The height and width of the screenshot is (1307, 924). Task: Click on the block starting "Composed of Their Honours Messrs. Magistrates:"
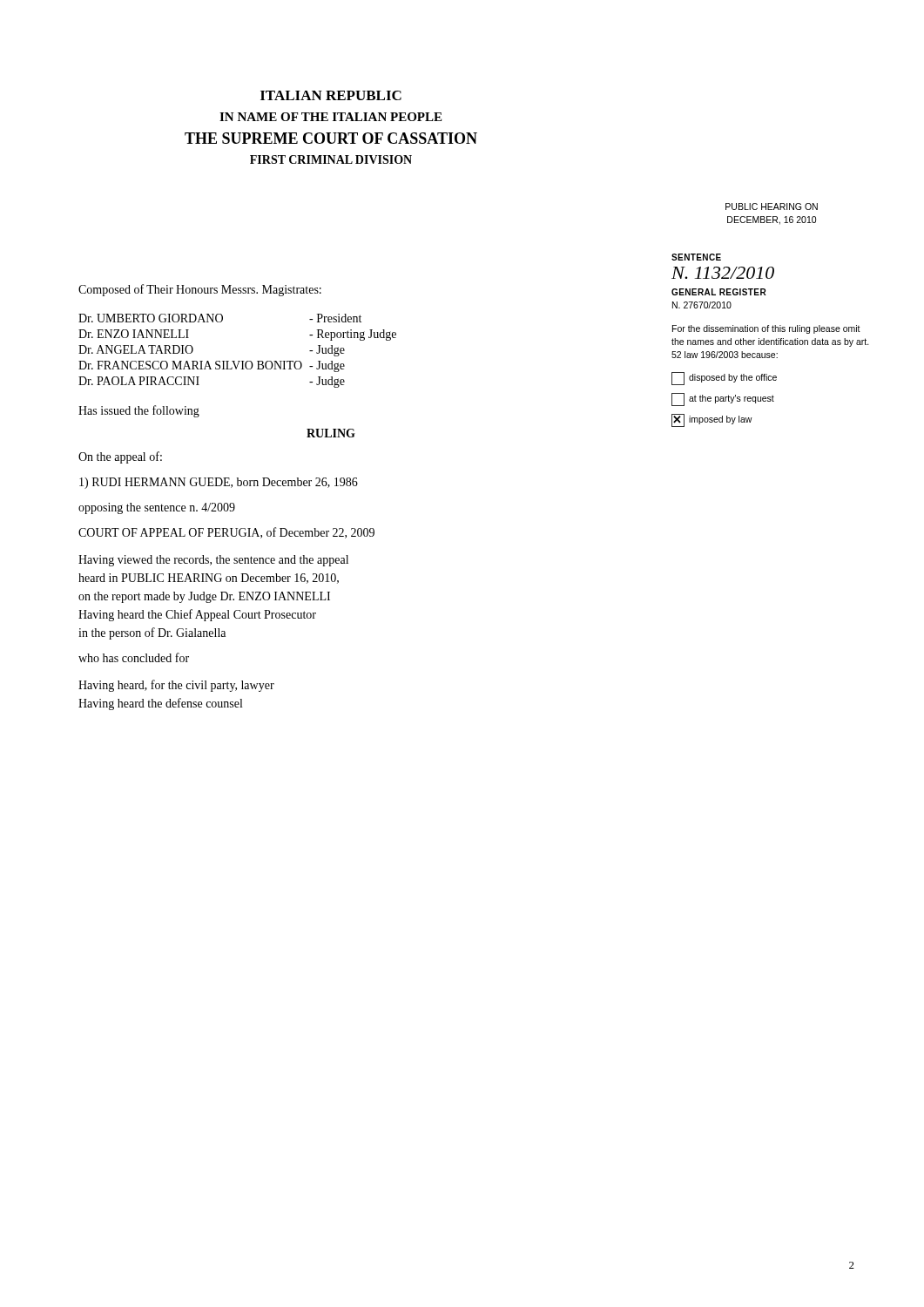pos(331,290)
